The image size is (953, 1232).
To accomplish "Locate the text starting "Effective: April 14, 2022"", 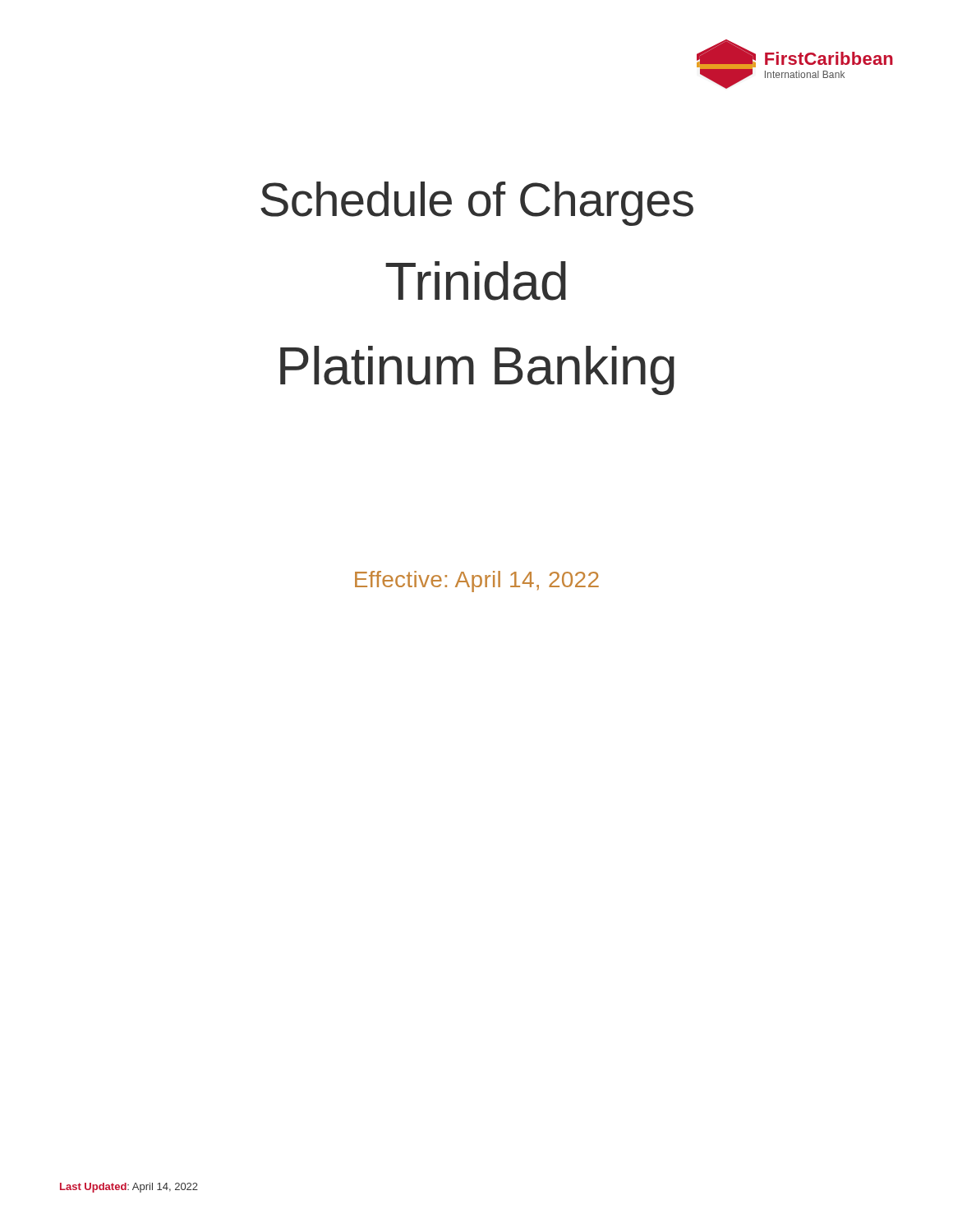I will [476, 580].
